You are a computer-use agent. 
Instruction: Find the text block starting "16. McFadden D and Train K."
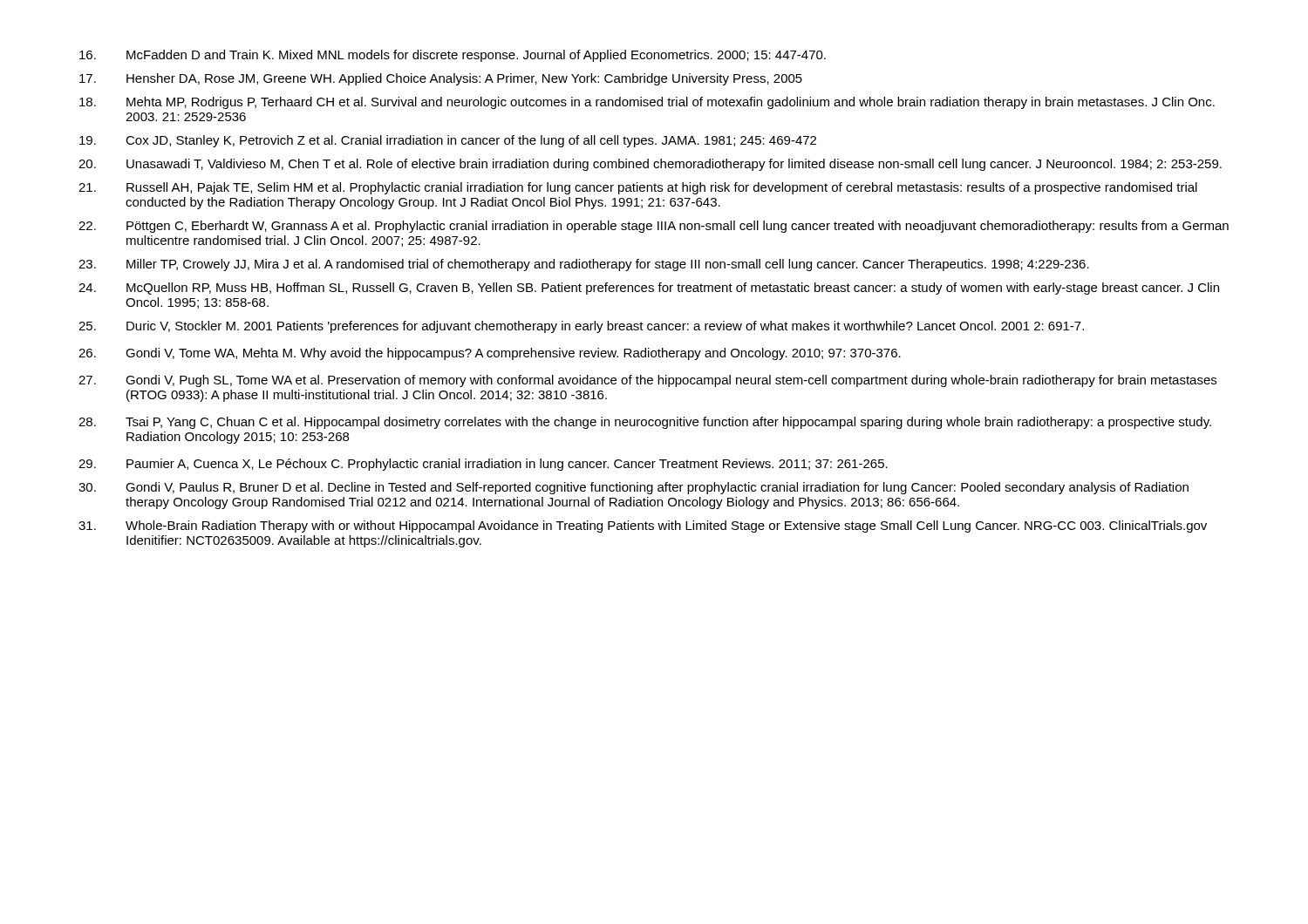tap(654, 54)
